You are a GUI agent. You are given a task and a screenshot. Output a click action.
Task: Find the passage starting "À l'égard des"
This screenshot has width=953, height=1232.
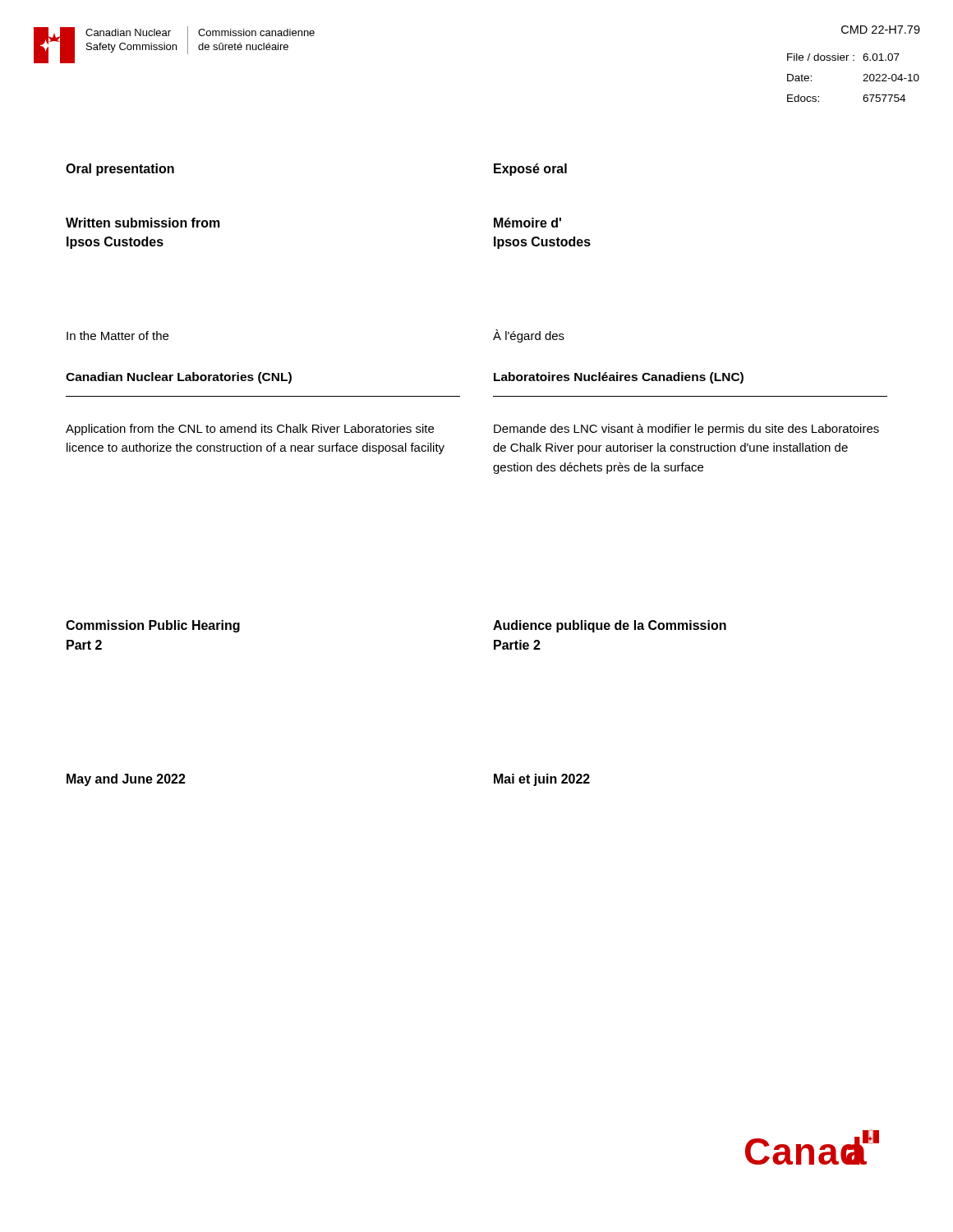pyautogui.click(x=529, y=336)
